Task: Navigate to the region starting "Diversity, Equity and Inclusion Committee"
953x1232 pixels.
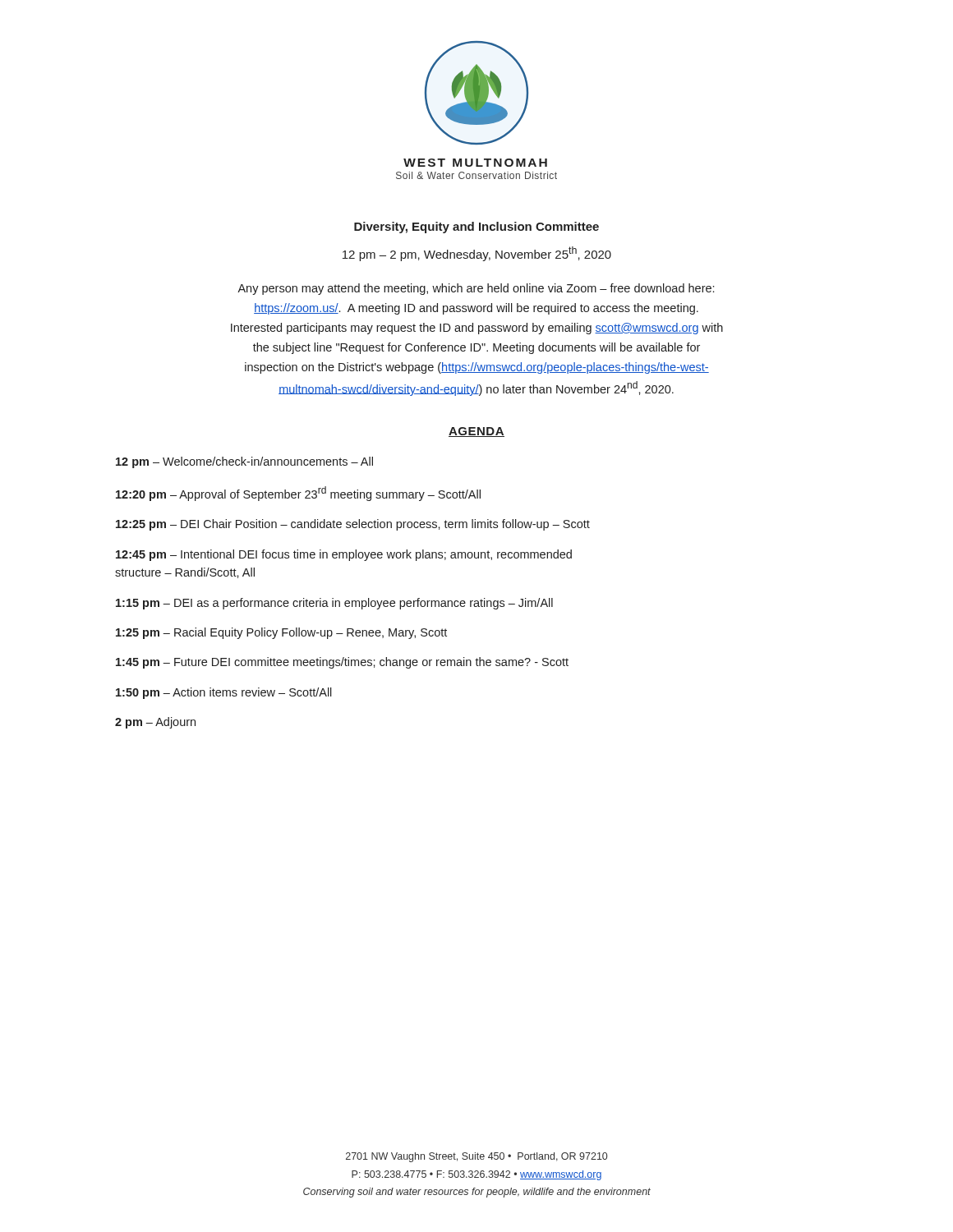Action: [x=476, y=226]
